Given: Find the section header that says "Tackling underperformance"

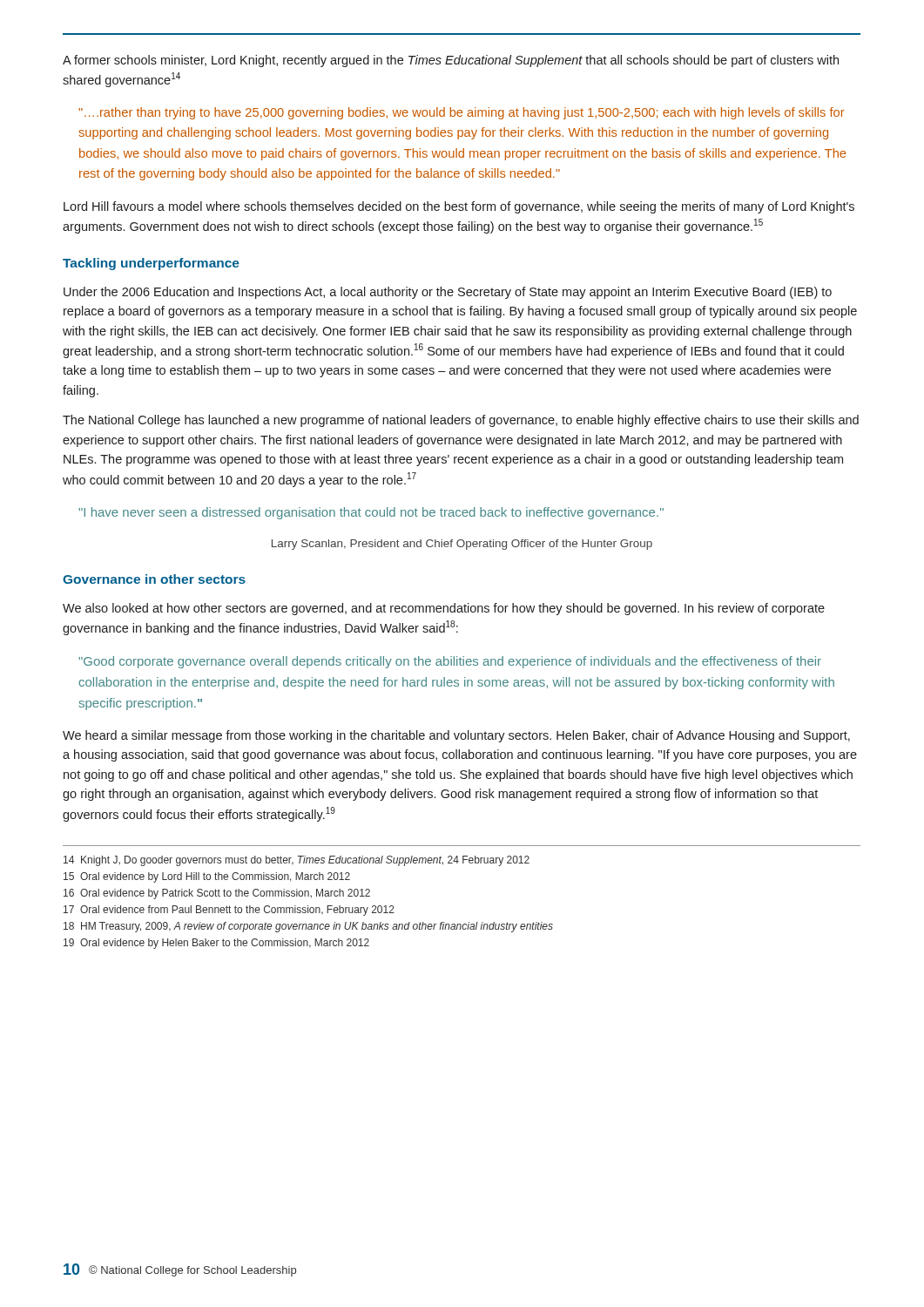Looking at the screenshot, I should 151,262.
